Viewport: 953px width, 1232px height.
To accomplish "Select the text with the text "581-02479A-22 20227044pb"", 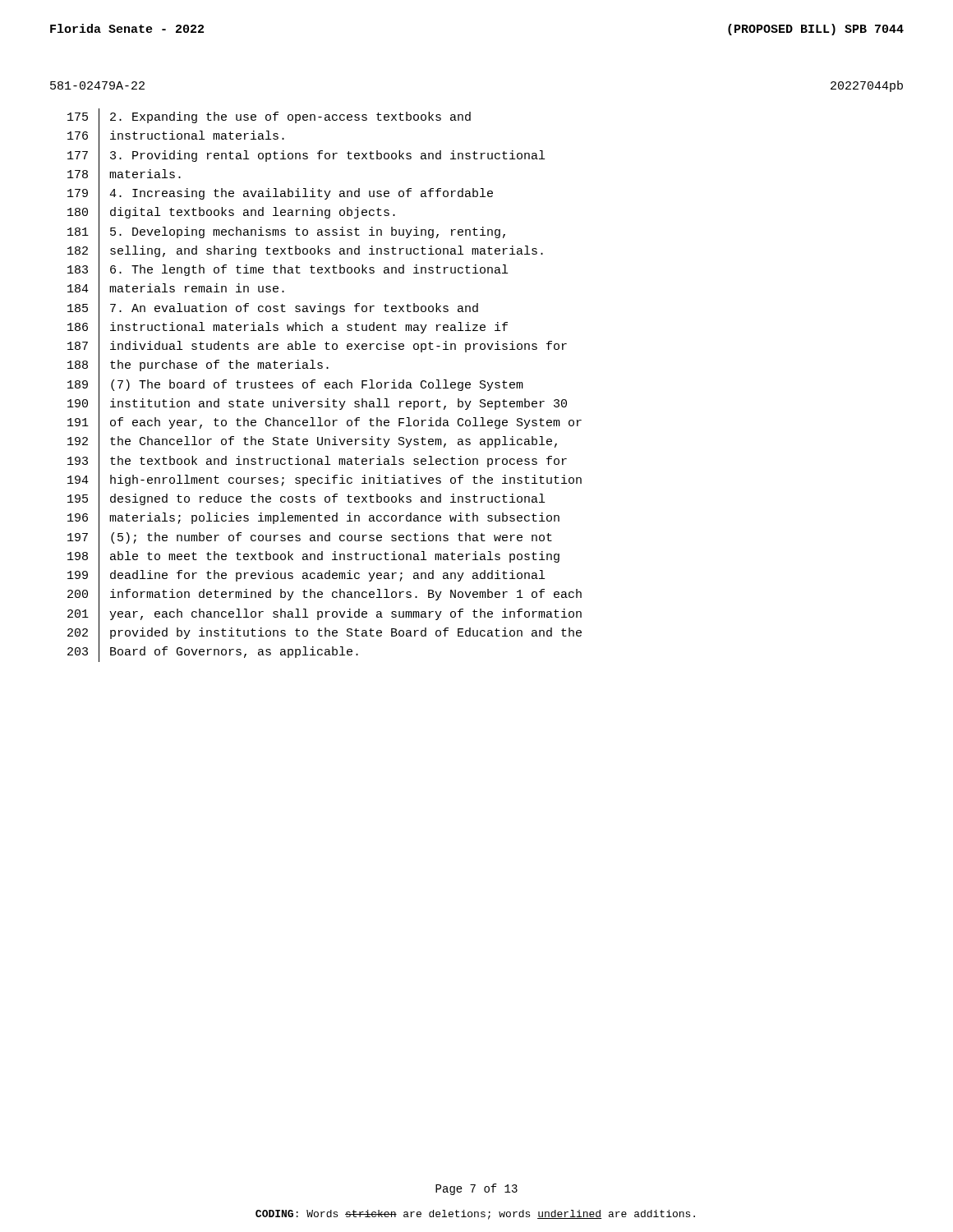I will pyautogui.click(x=98, y=86).
